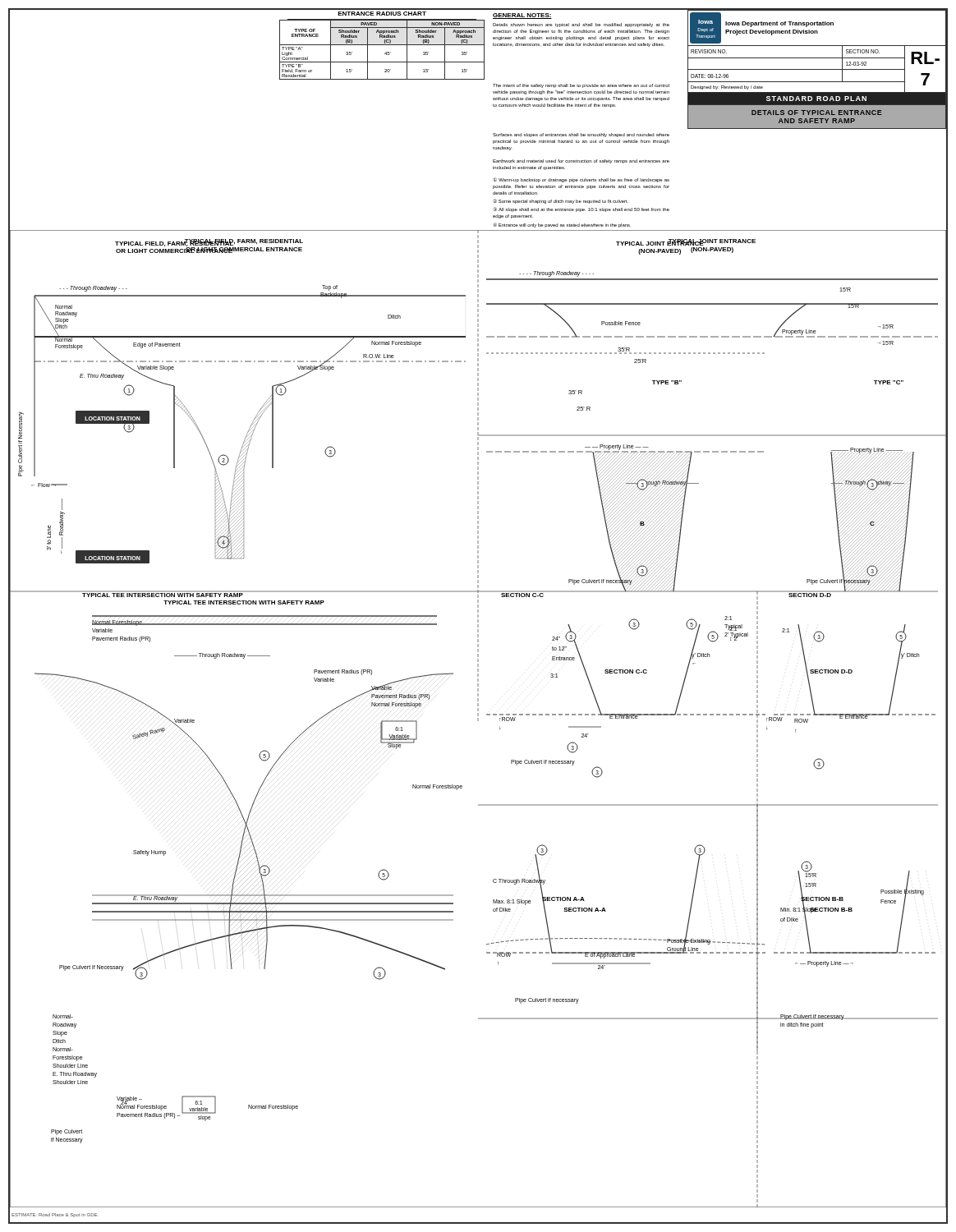Viewport: 956px width, 1232px height.
Task: Locate the element starting "Details shown hereon are typical and shall"
Action: [581, 35]
